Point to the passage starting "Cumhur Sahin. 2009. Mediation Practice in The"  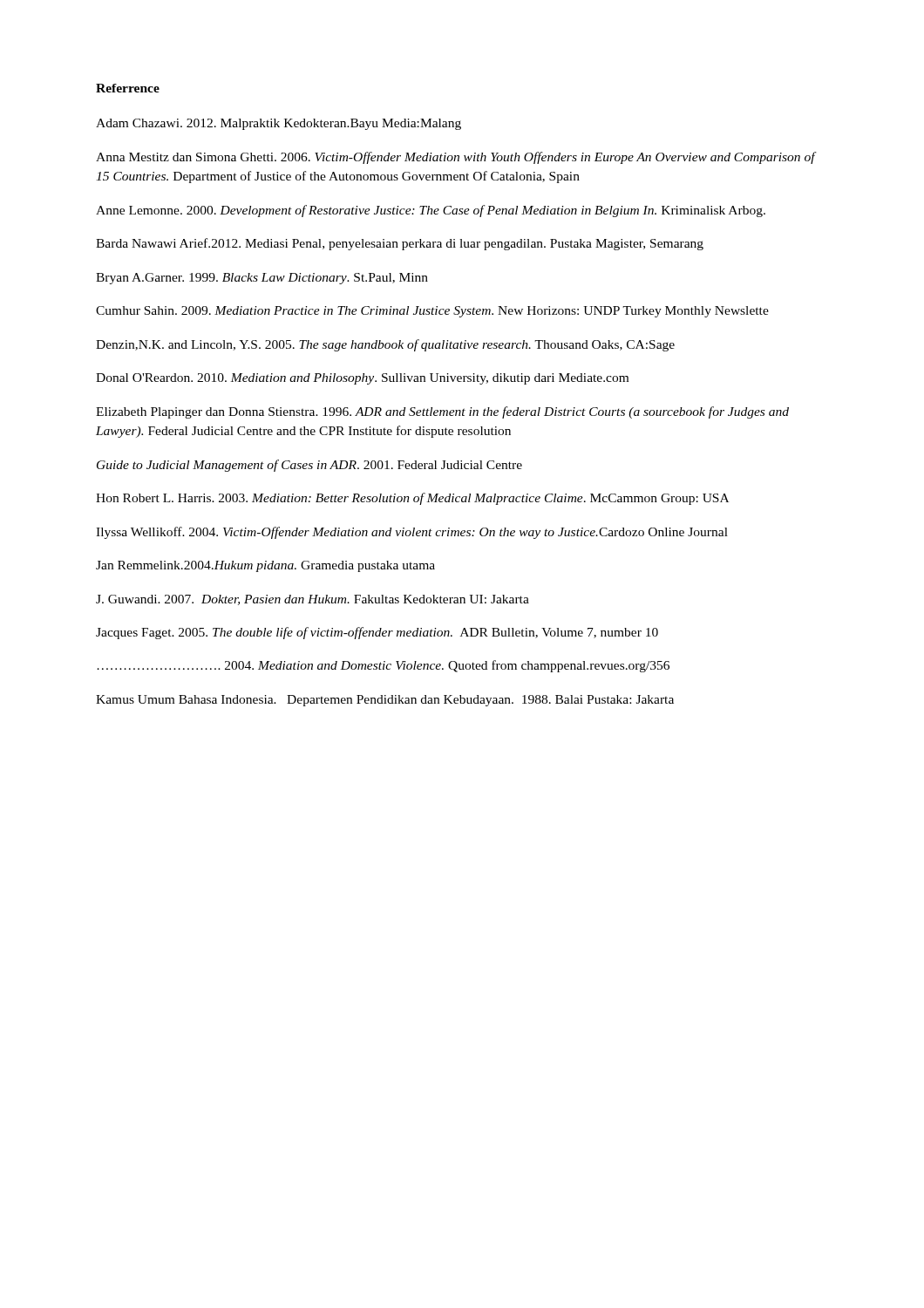click(x=432, y=310)
